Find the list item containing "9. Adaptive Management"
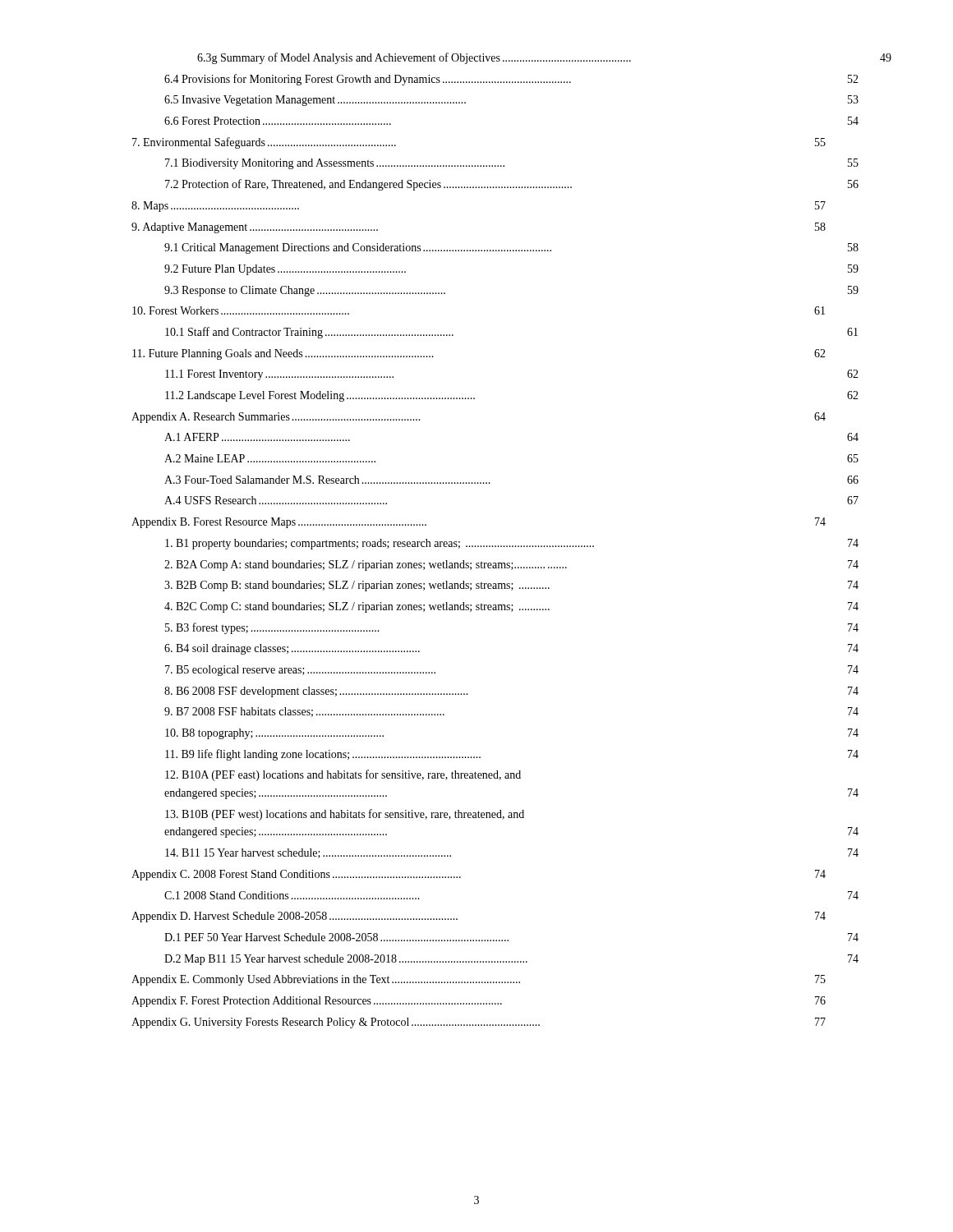Screen dimensions: 1232x953 tap(229, 228)
